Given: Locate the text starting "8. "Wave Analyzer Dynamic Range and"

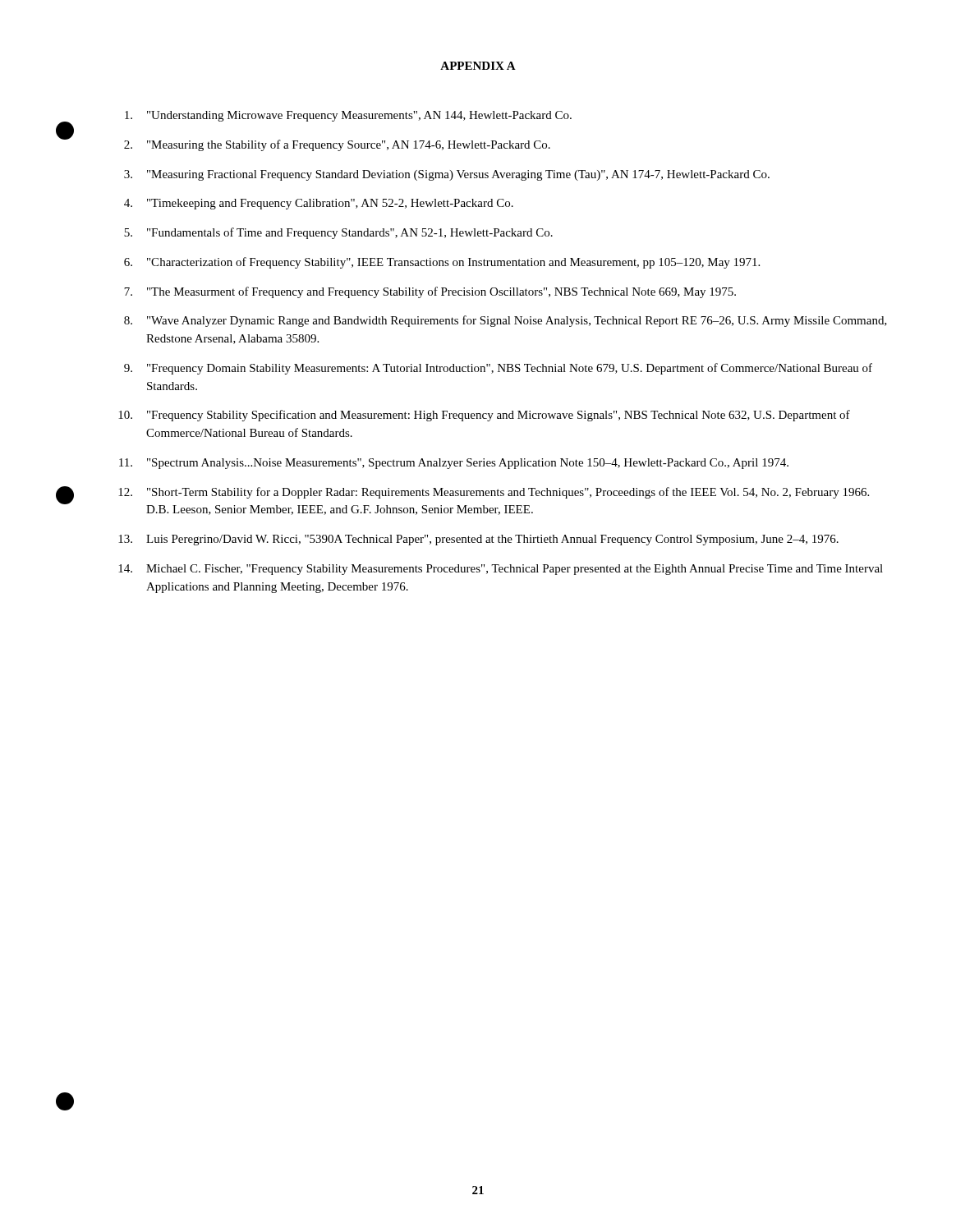Looking at the screenshot, I should [x=490, y=330].
